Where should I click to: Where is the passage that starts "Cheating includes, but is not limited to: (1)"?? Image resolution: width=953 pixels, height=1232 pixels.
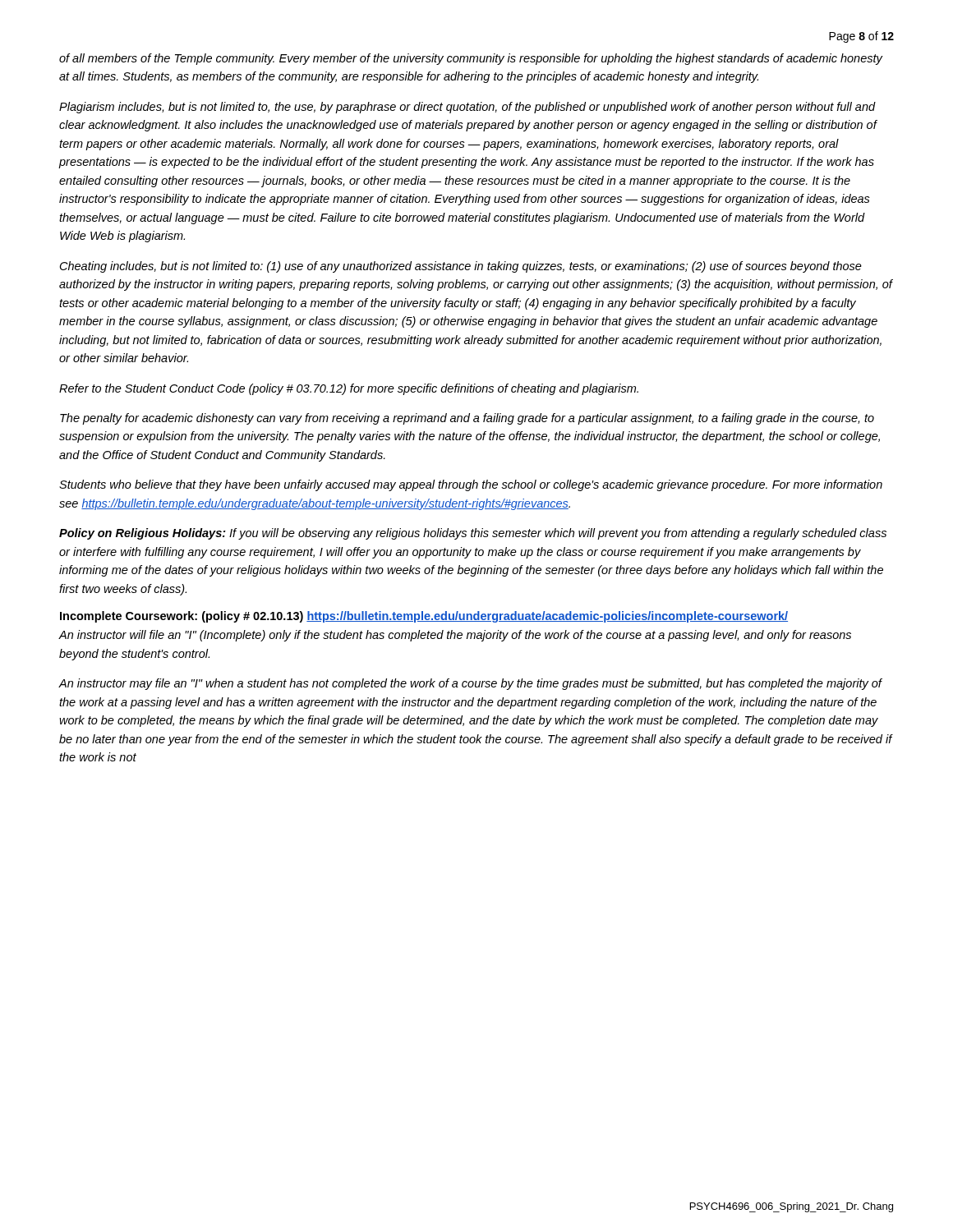(476, 312)
